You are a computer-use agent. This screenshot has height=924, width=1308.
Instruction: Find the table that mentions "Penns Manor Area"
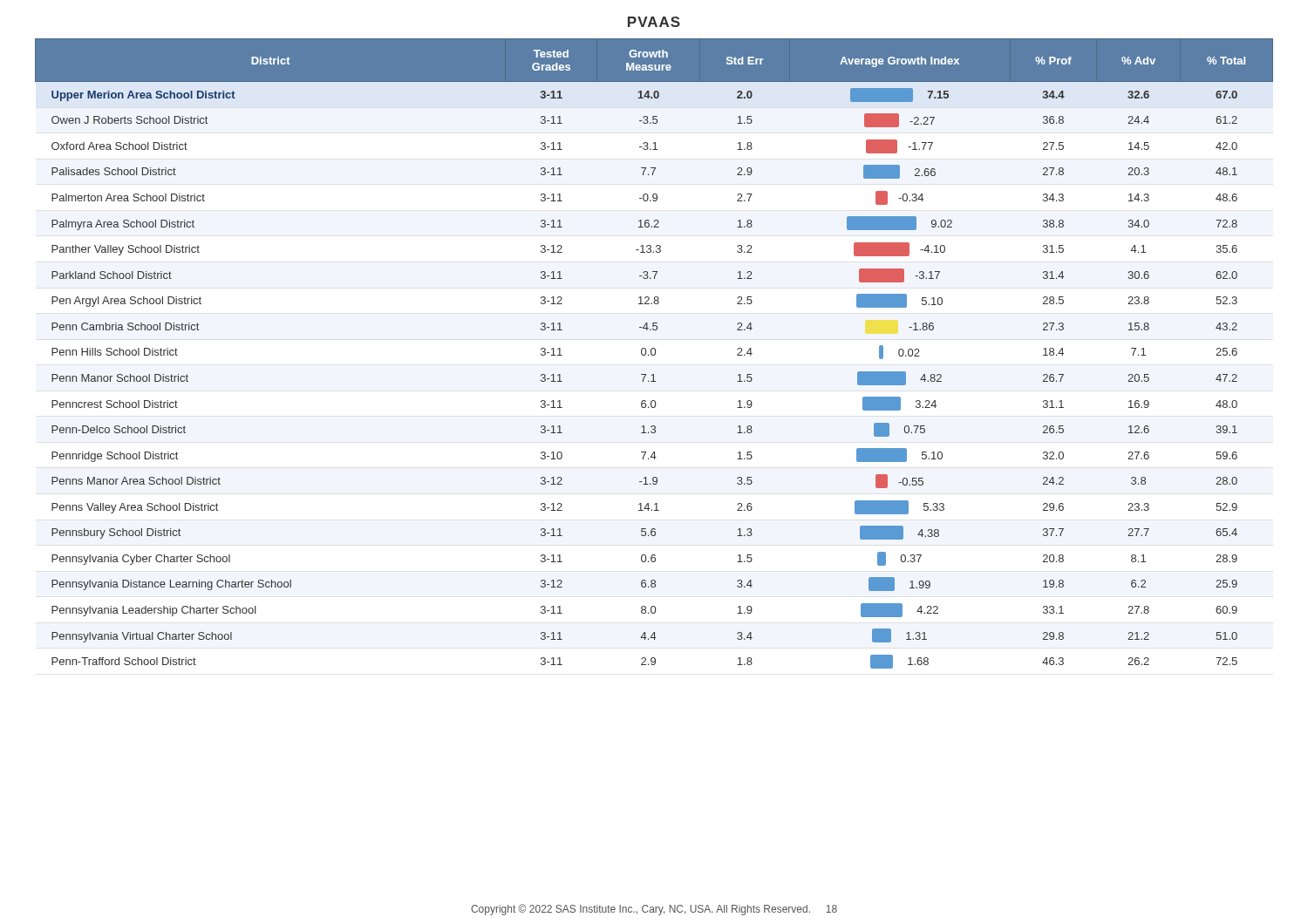[654, 356]
